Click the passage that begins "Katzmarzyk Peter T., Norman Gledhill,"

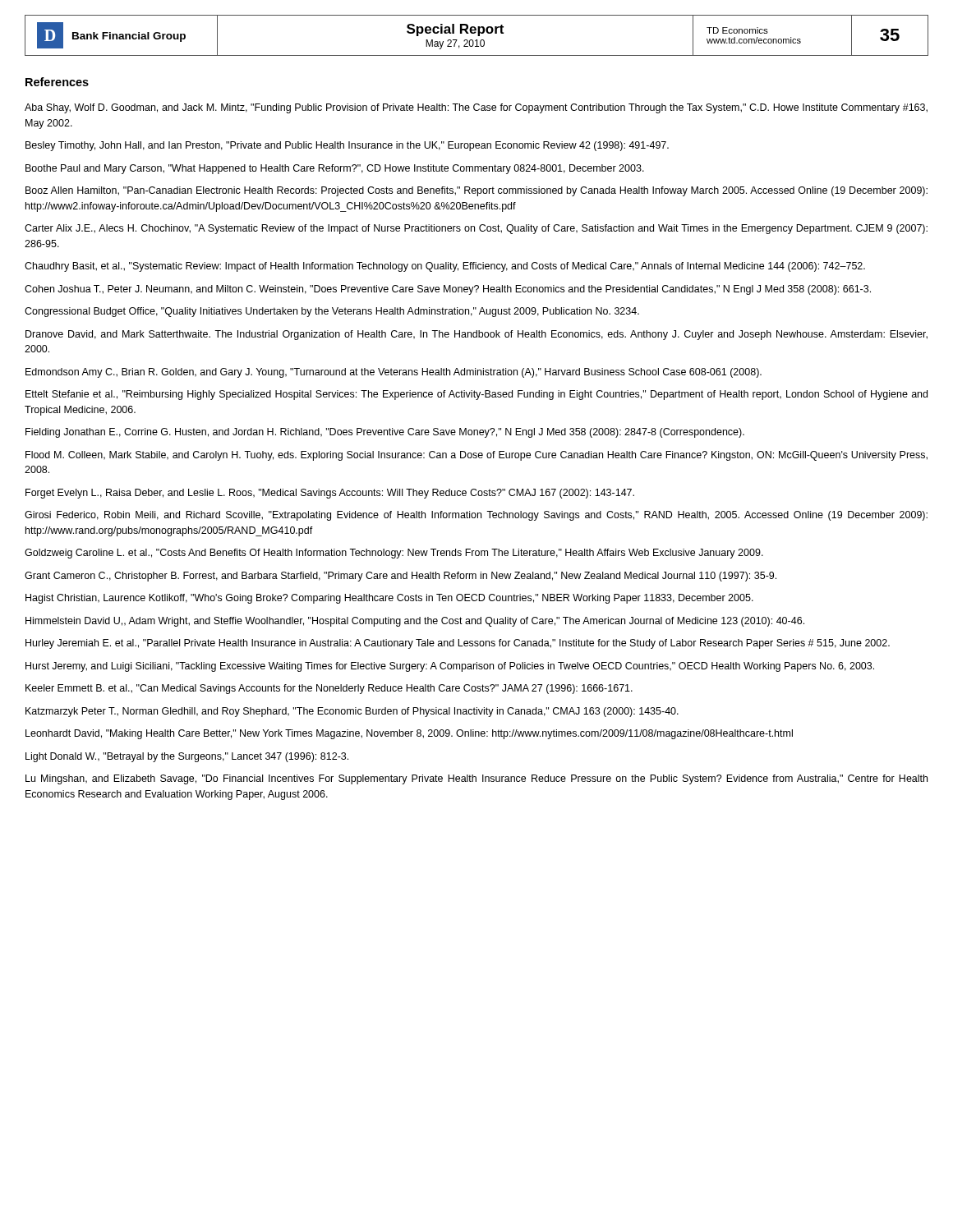pyautogui.click(x=352, y=711)
